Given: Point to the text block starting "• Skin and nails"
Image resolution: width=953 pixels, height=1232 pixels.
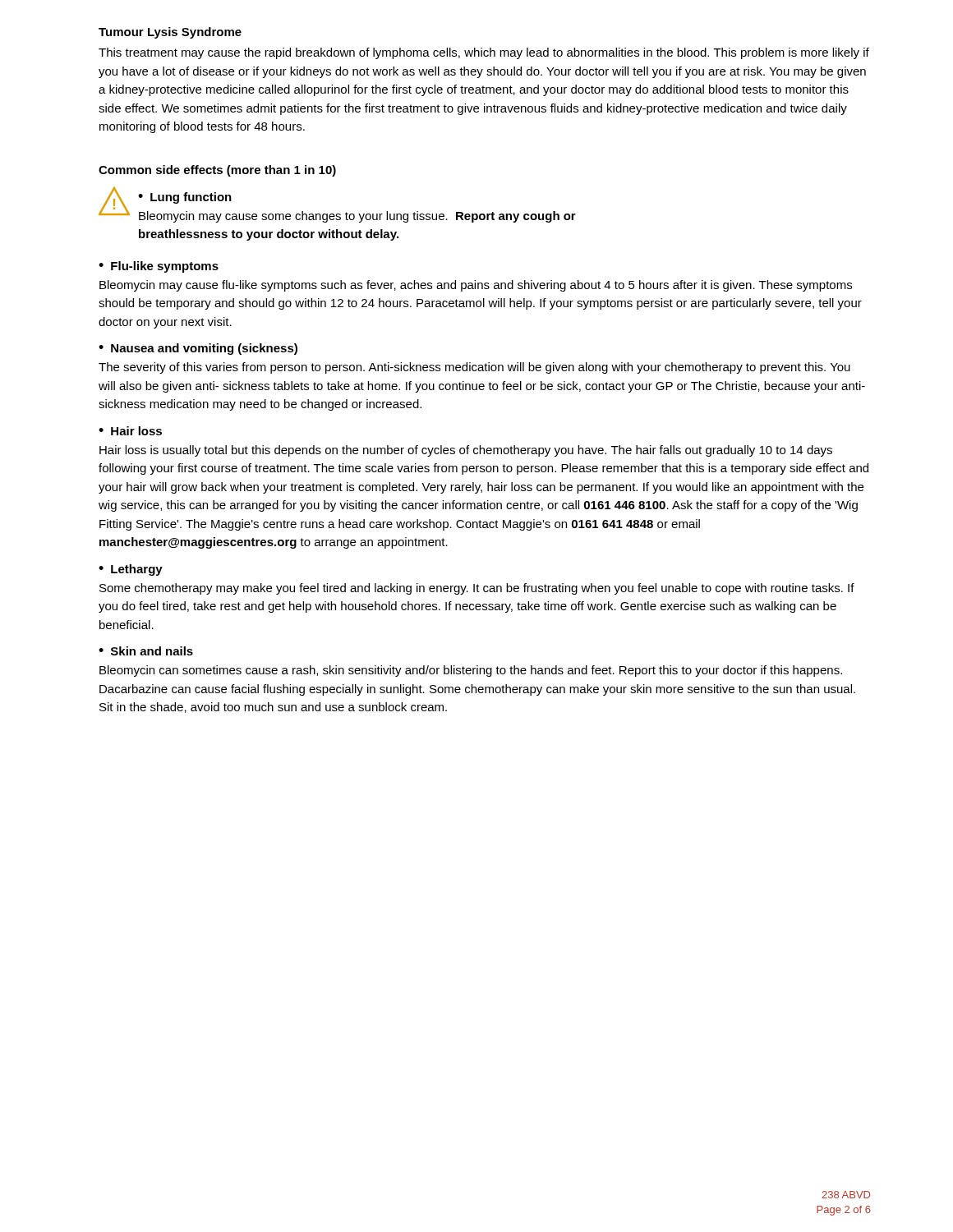Looking at the screenshot, I should [x=146, y=651].
